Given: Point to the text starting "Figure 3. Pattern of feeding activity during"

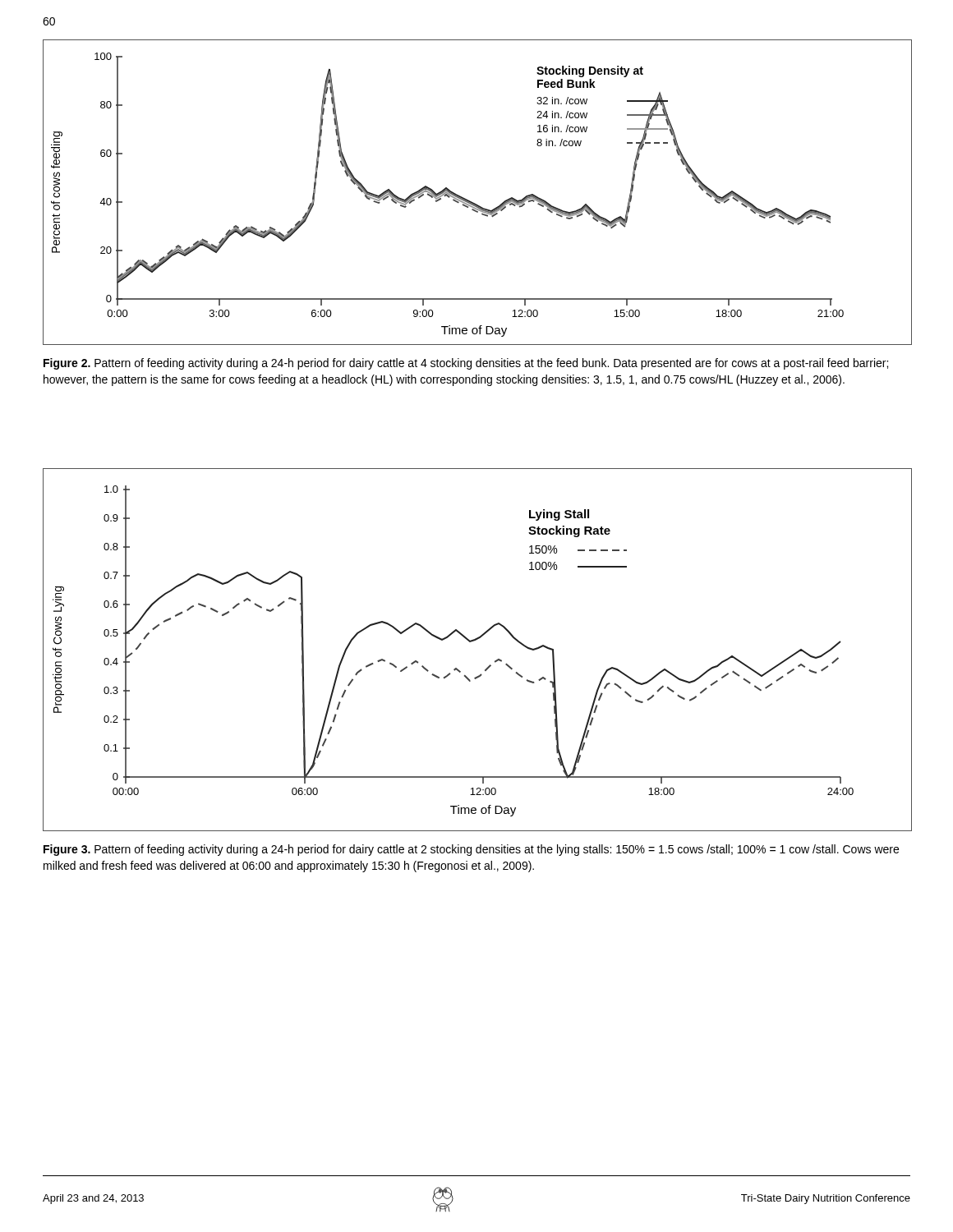Looking at the screenshot, I should click(x=471, y=858).
